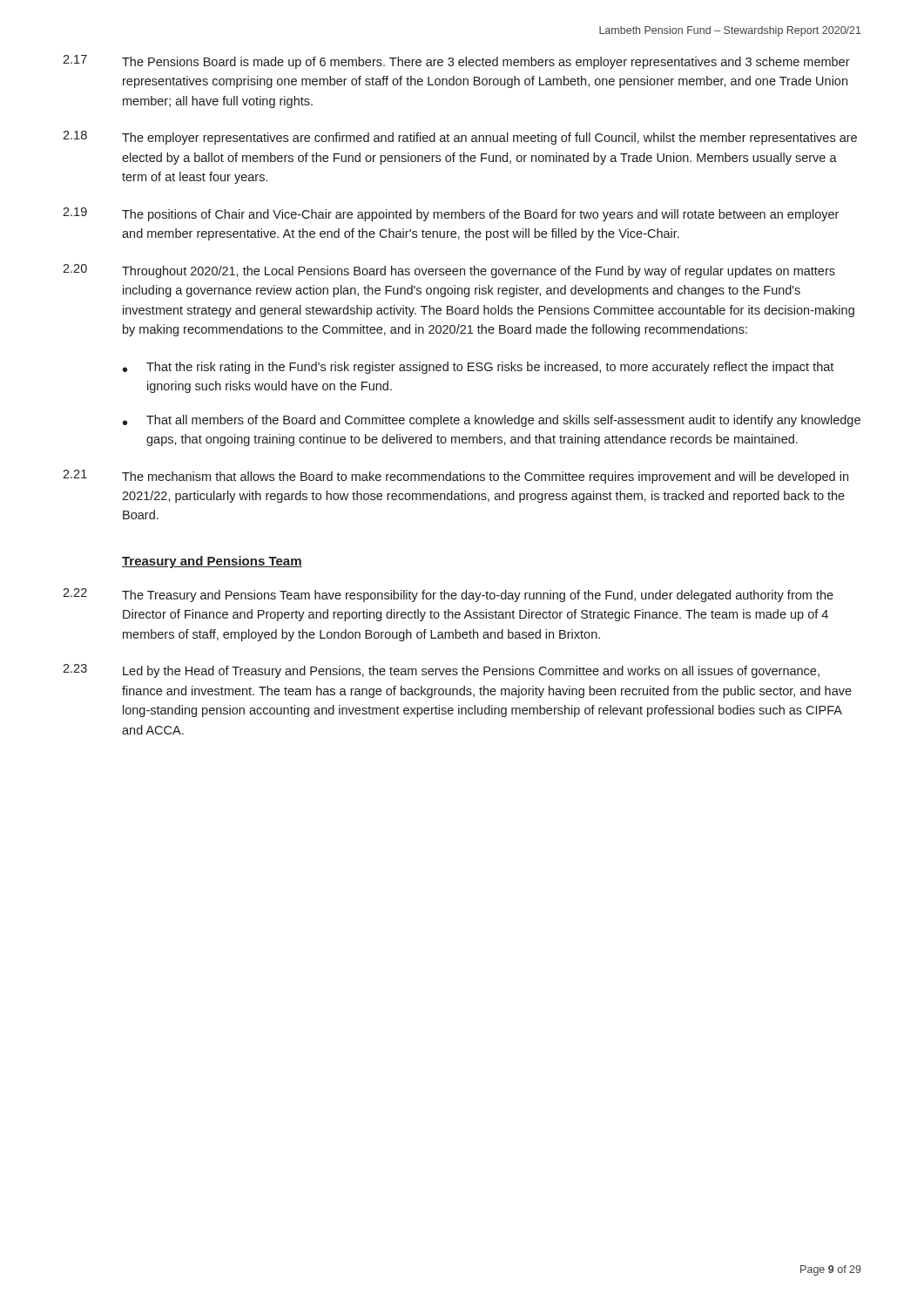Point to the block beginning "• That all members of the"
924x1307 pixels.
tap(492, 430)
